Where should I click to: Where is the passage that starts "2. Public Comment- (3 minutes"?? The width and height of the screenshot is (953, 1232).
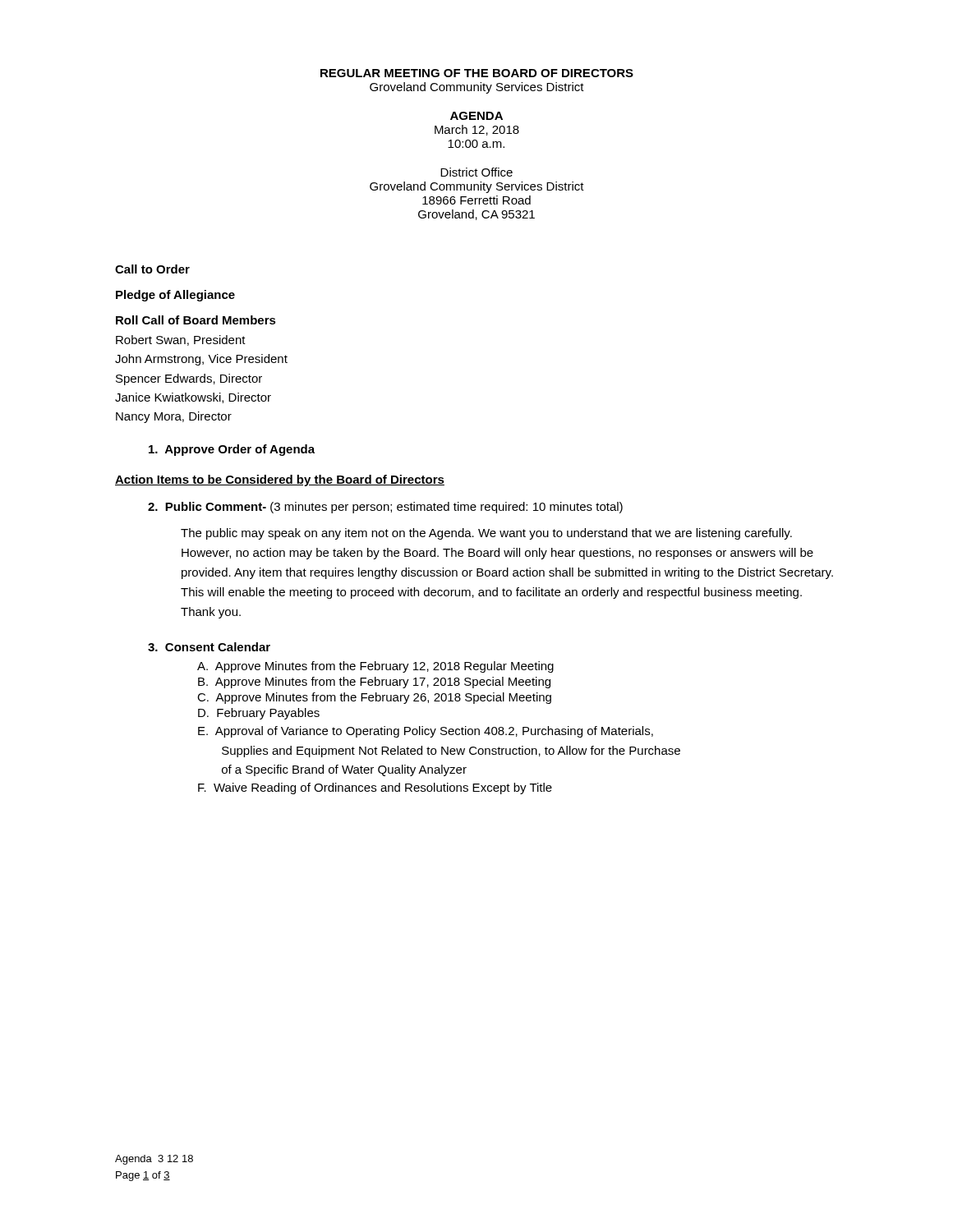pos(386,507)
